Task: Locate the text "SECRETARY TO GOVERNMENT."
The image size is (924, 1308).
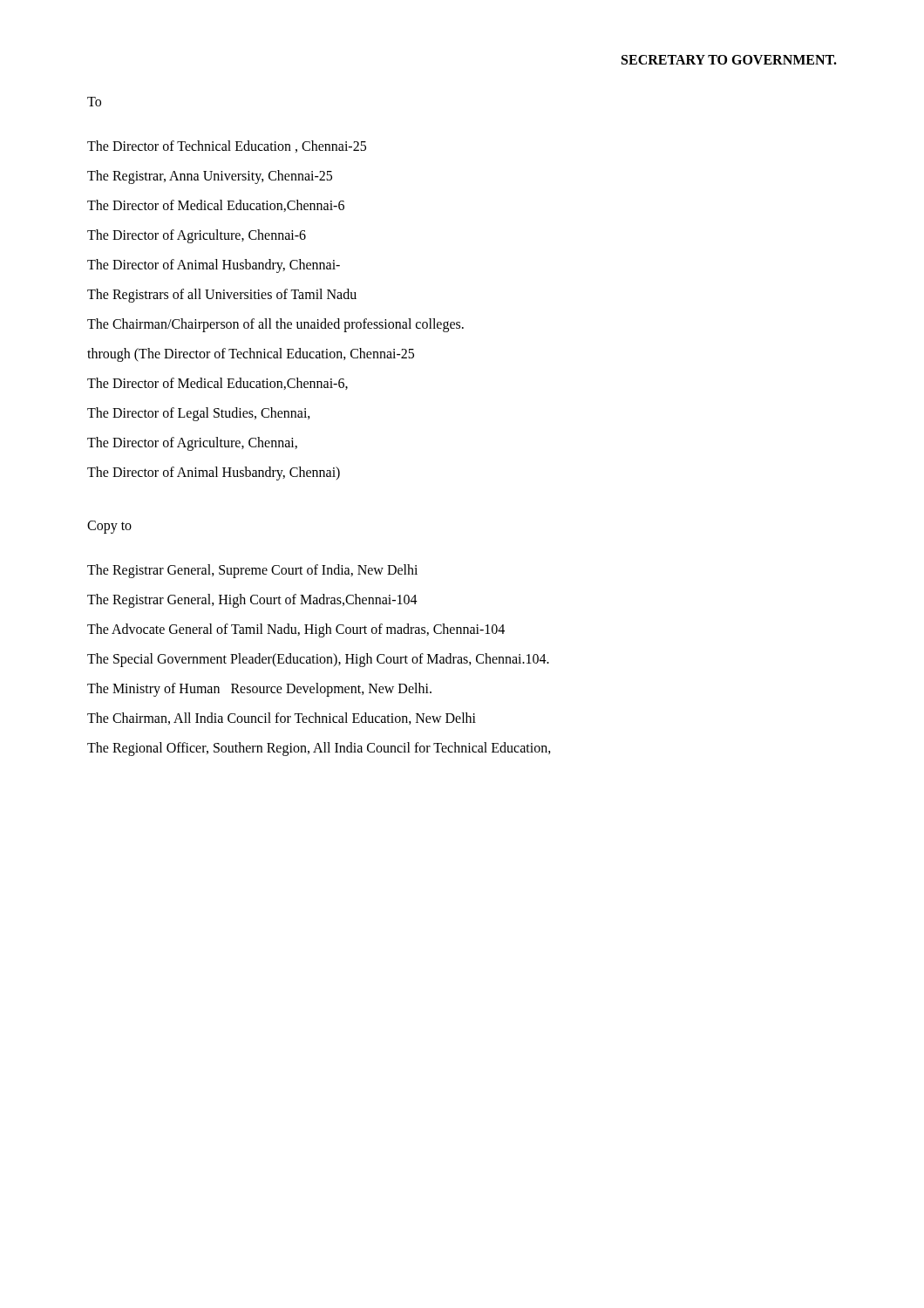Action: pos(729,60)
